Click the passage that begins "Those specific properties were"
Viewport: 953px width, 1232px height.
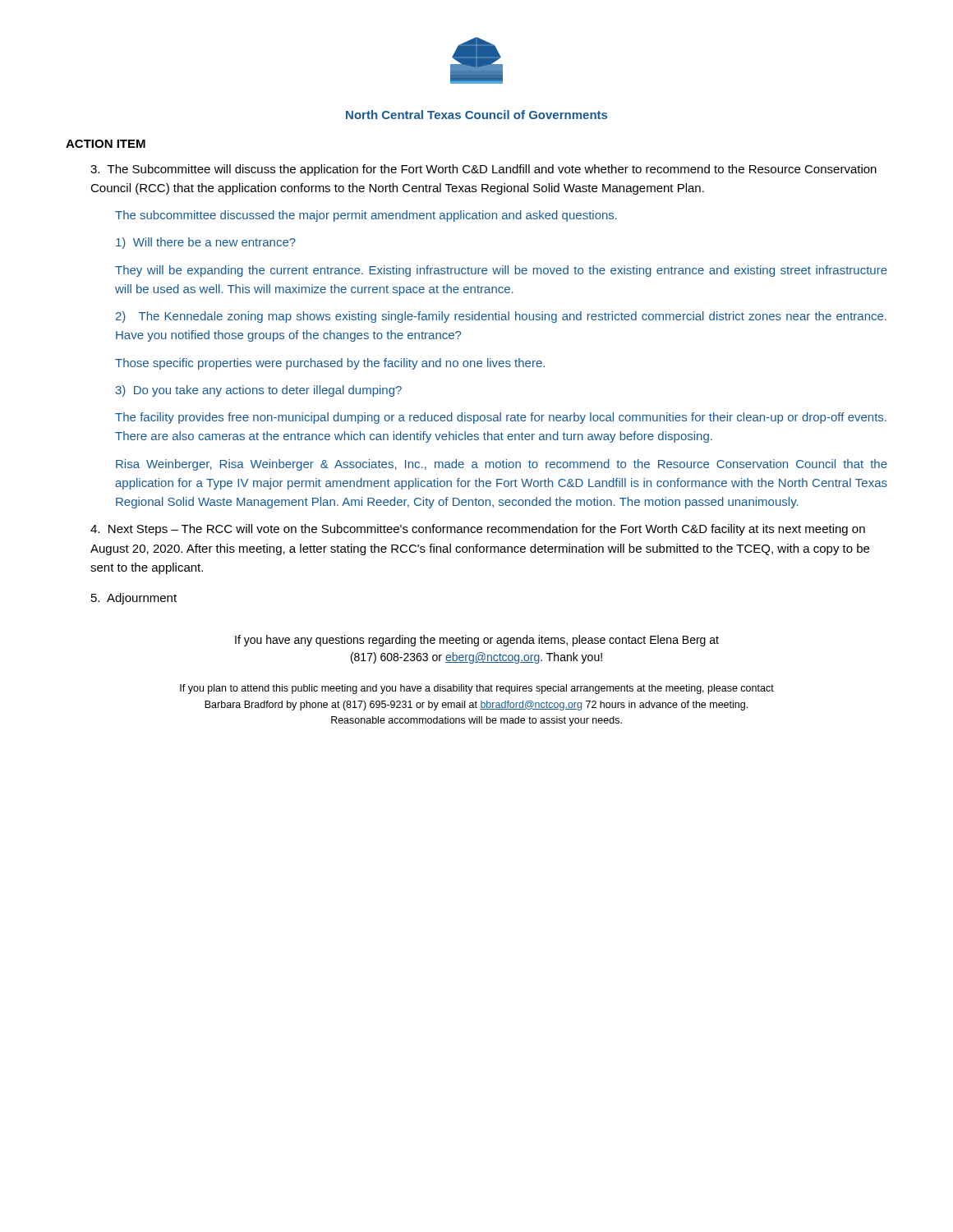(x=330, y=362)
